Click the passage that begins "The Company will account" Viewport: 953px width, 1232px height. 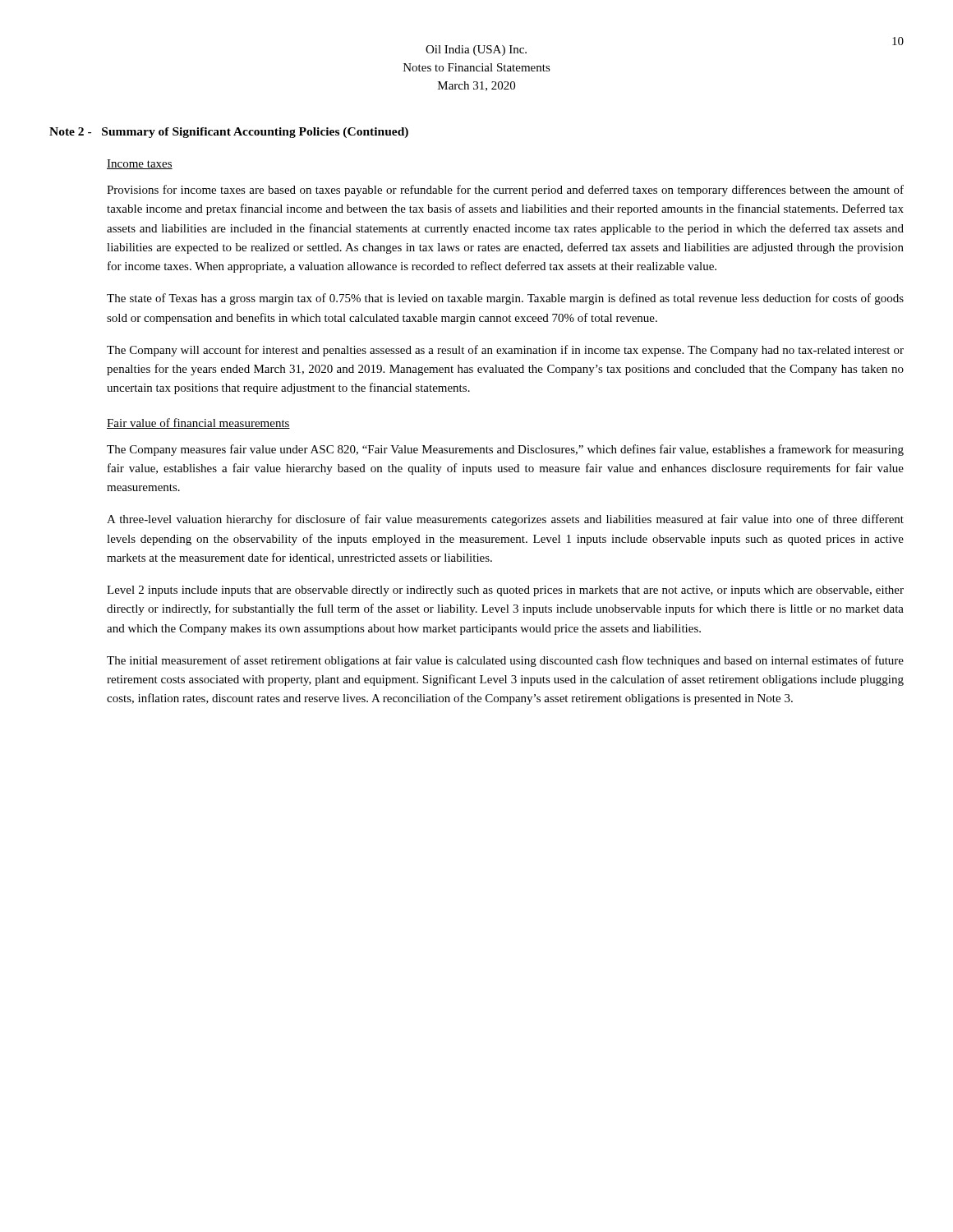[x=505, y=369]
